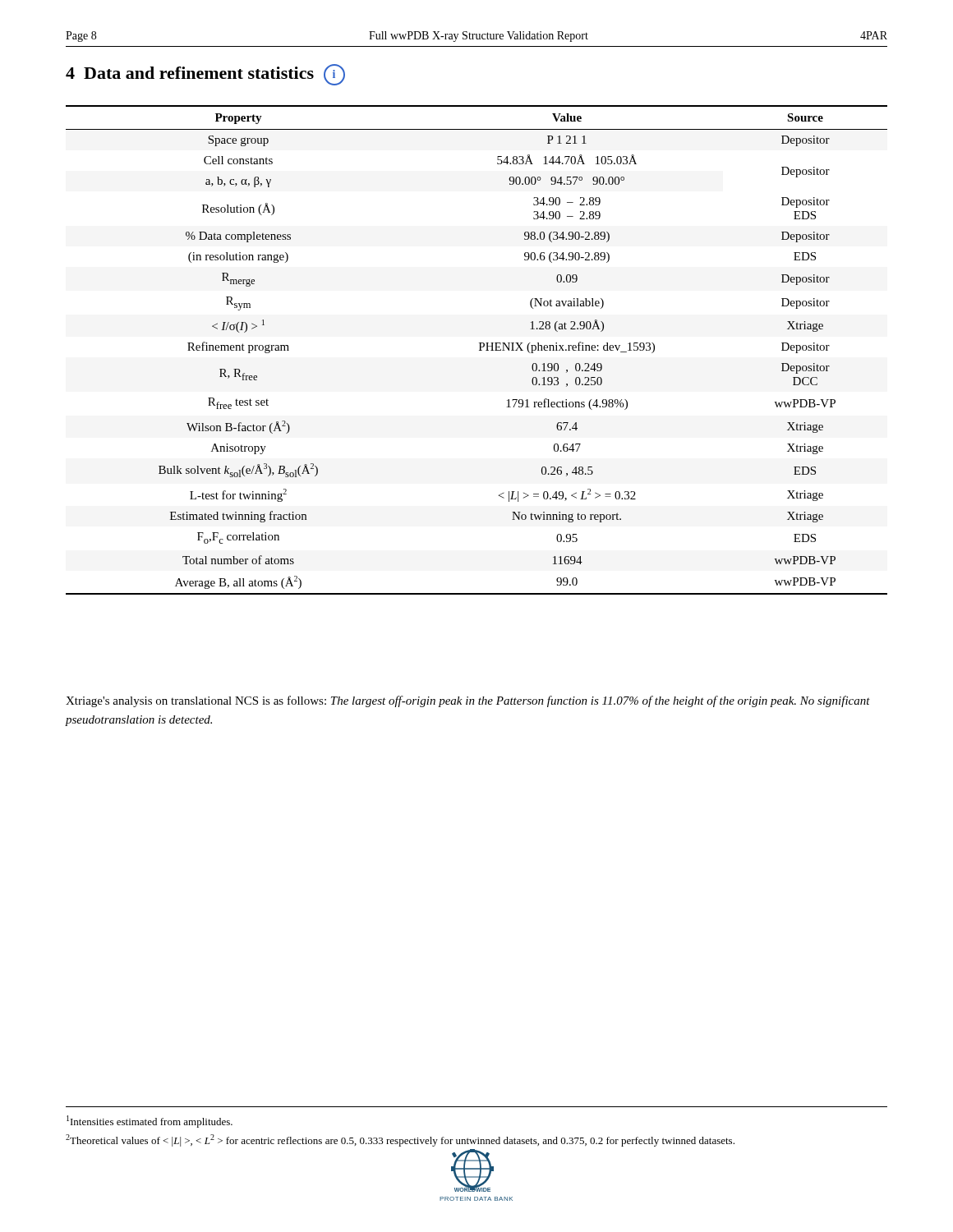Select the table that reads "No twinning to report."
The height and width of the screenshot is (1232, 953).
(x=476, y=350)
